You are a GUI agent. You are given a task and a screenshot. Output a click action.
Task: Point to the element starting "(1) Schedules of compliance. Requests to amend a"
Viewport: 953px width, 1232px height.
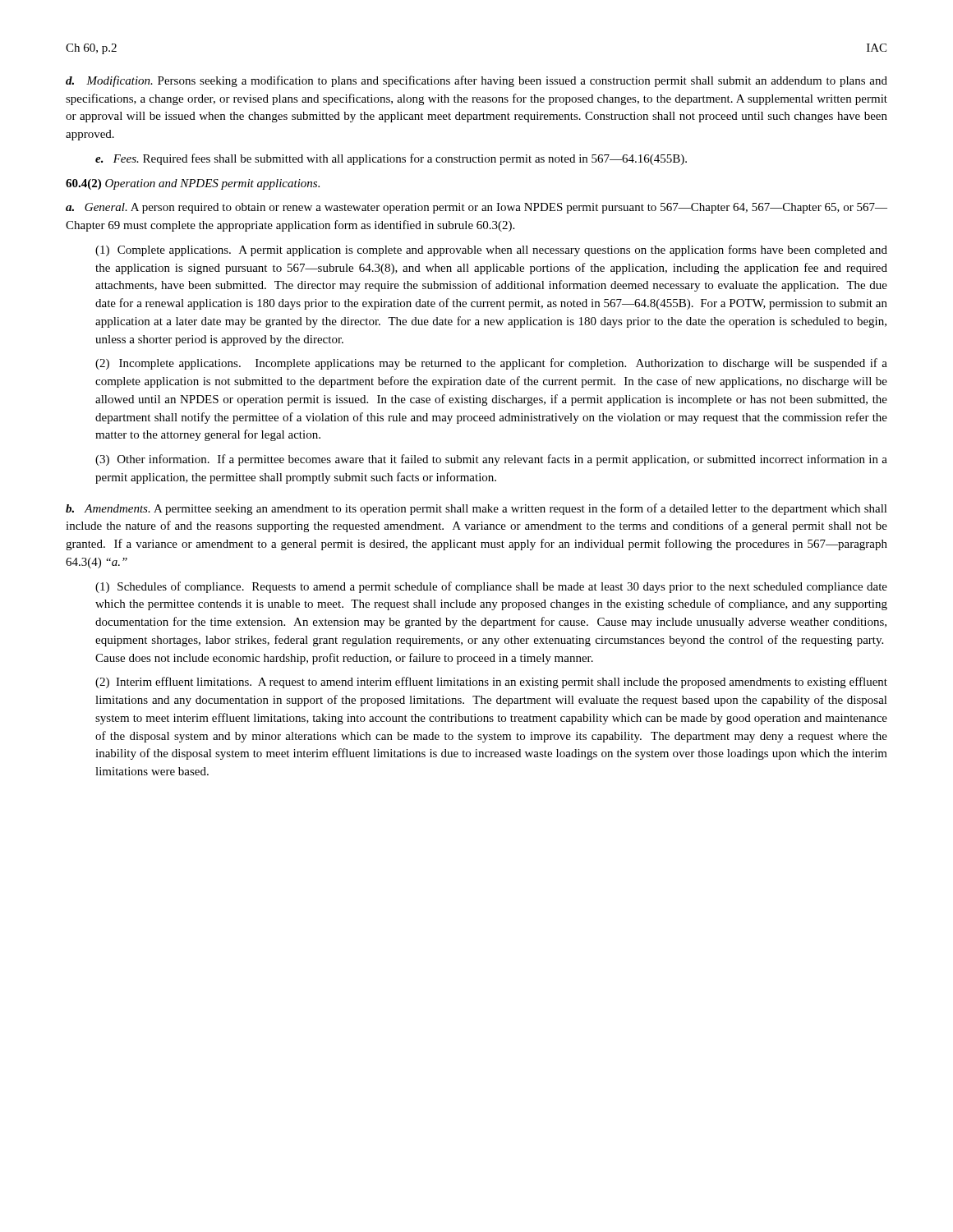coord(491,622)
